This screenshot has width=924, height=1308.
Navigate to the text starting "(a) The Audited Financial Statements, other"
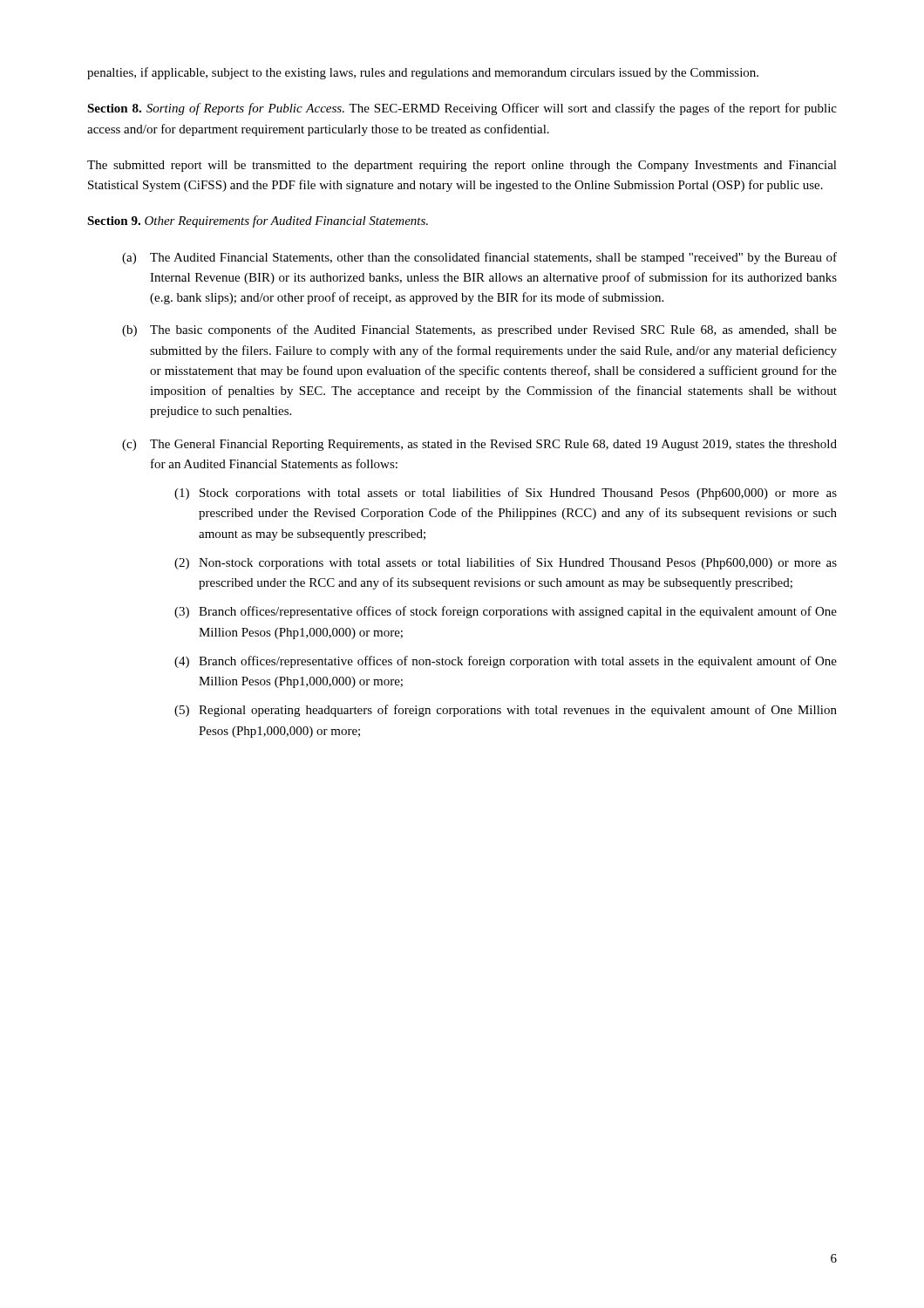pos(479,278)
